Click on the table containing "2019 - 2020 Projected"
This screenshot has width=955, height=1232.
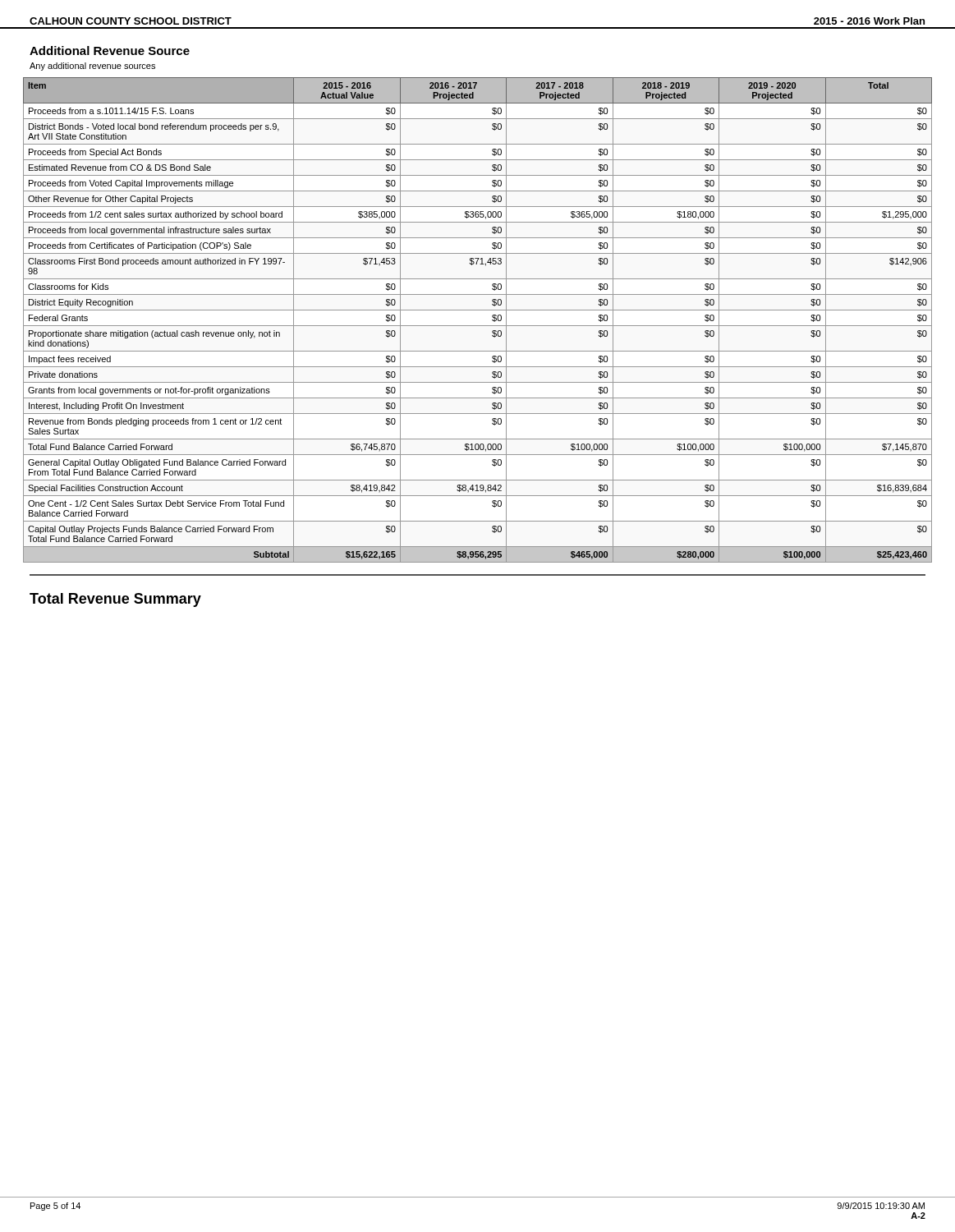pos(478,320)
